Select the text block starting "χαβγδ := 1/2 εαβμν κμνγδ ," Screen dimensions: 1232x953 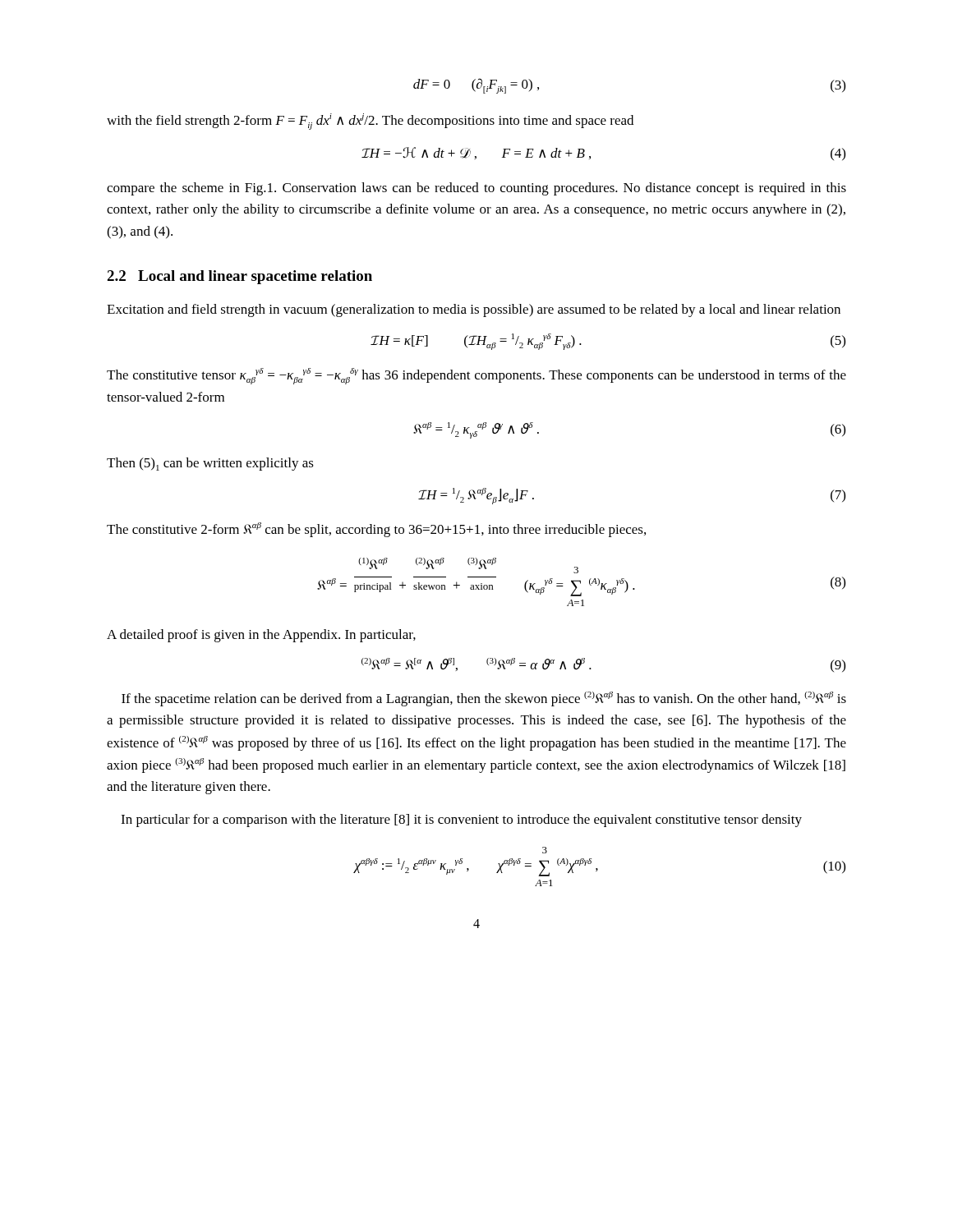pyautogui.click(x=600, y=867)
